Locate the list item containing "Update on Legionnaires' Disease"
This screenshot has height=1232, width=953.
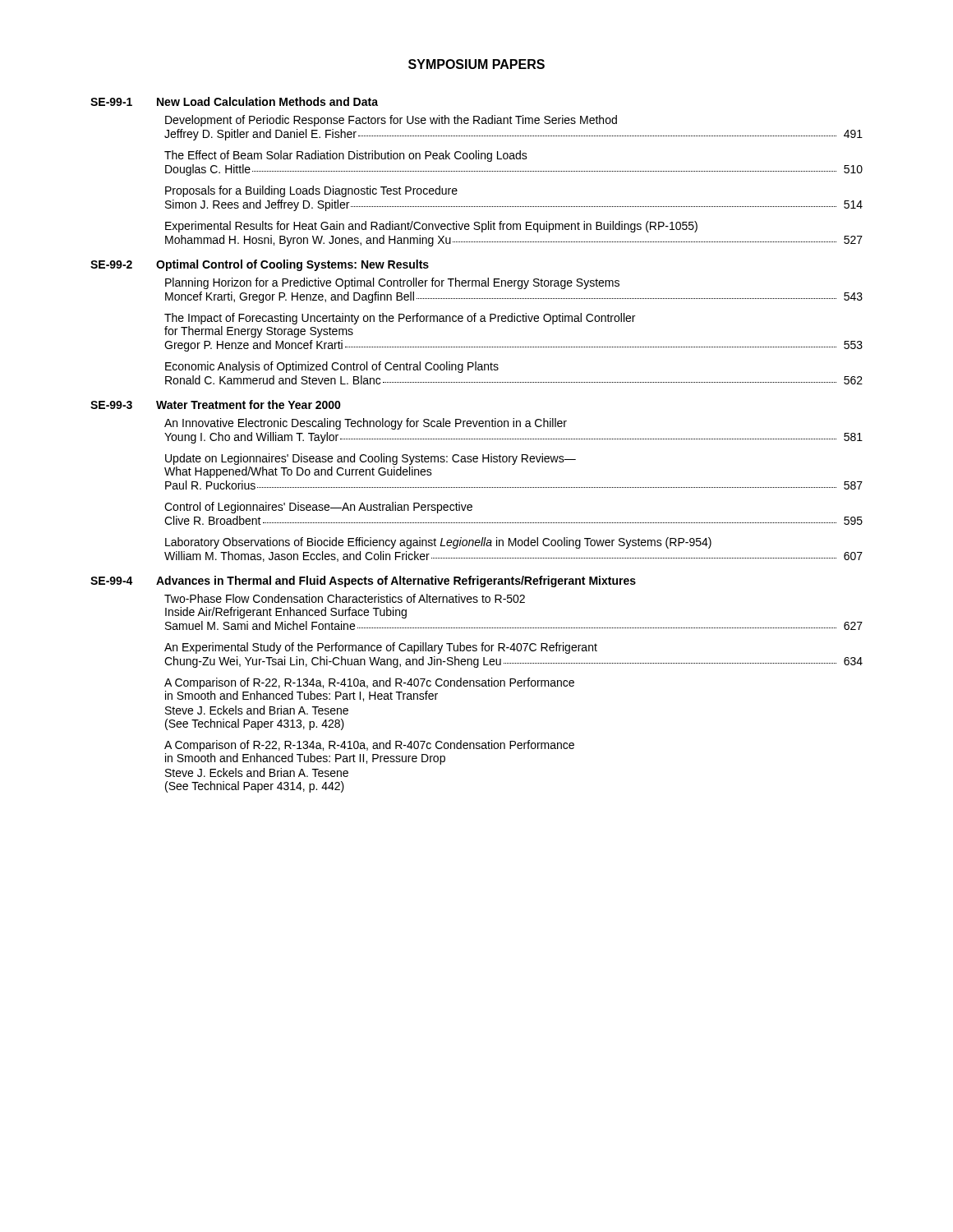click(513, 472)
